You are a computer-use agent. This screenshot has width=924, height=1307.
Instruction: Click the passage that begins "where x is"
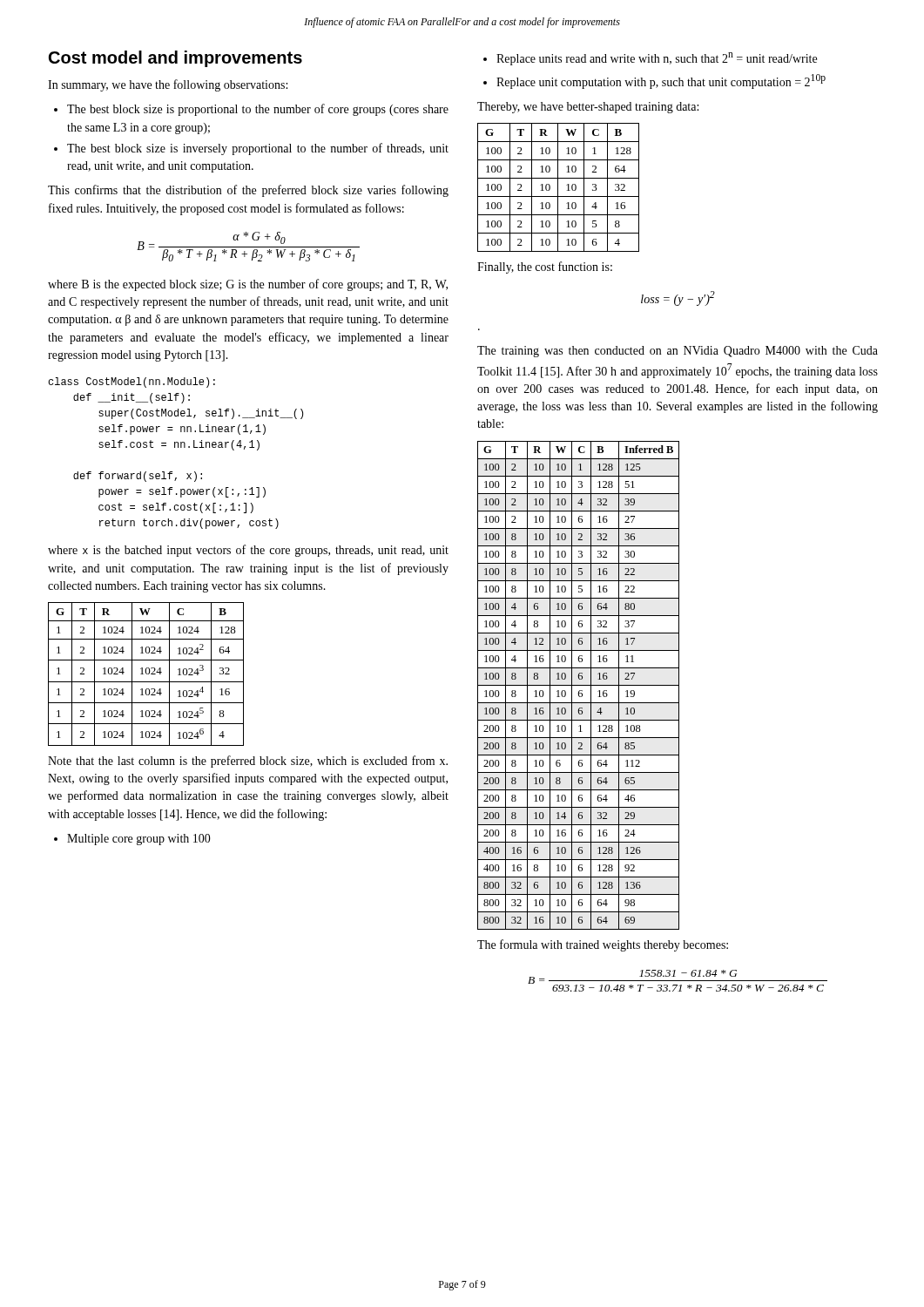pyautogui.click(x=248, y=569)
